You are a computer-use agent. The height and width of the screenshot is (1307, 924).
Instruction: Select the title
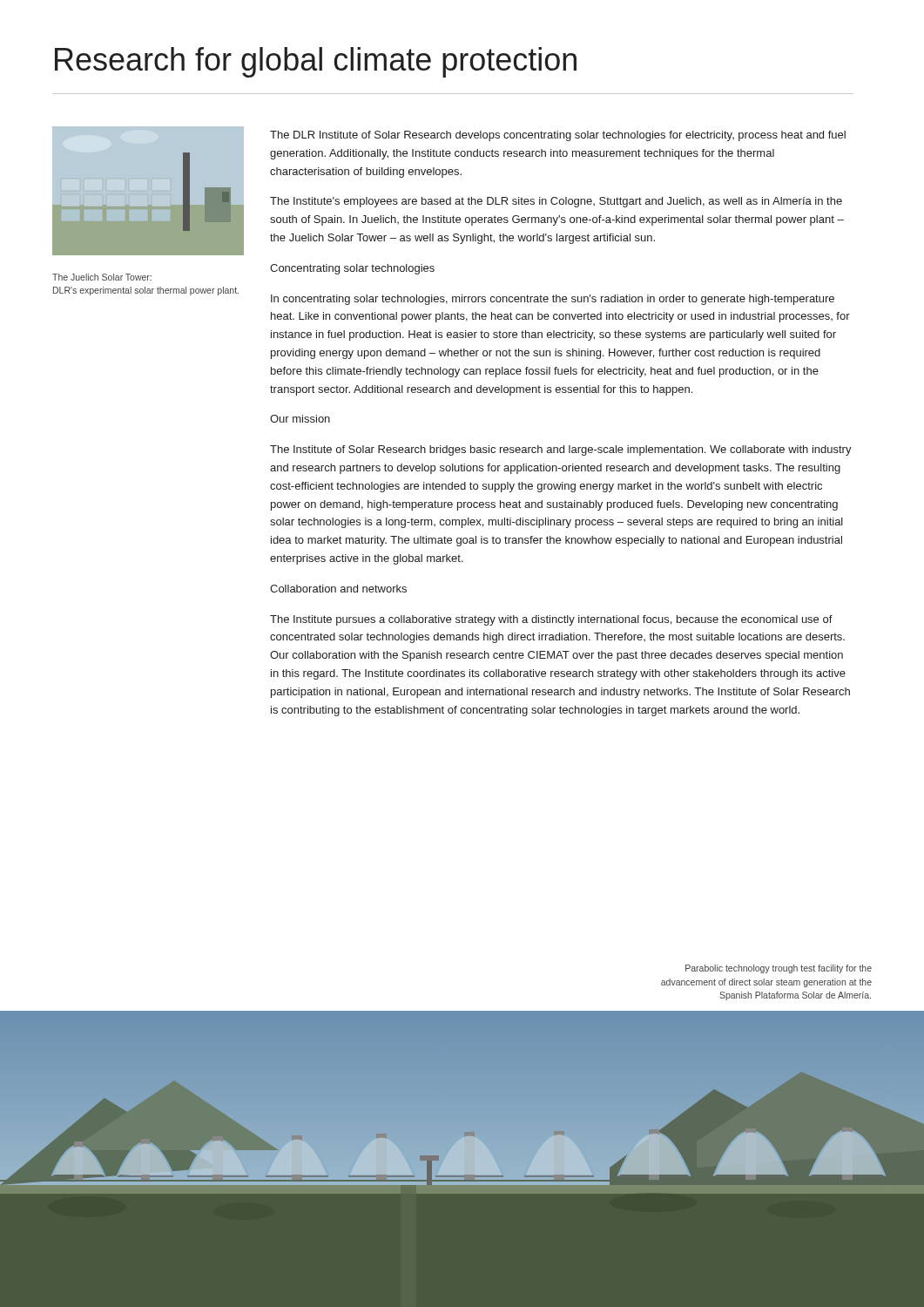(453, 68)
